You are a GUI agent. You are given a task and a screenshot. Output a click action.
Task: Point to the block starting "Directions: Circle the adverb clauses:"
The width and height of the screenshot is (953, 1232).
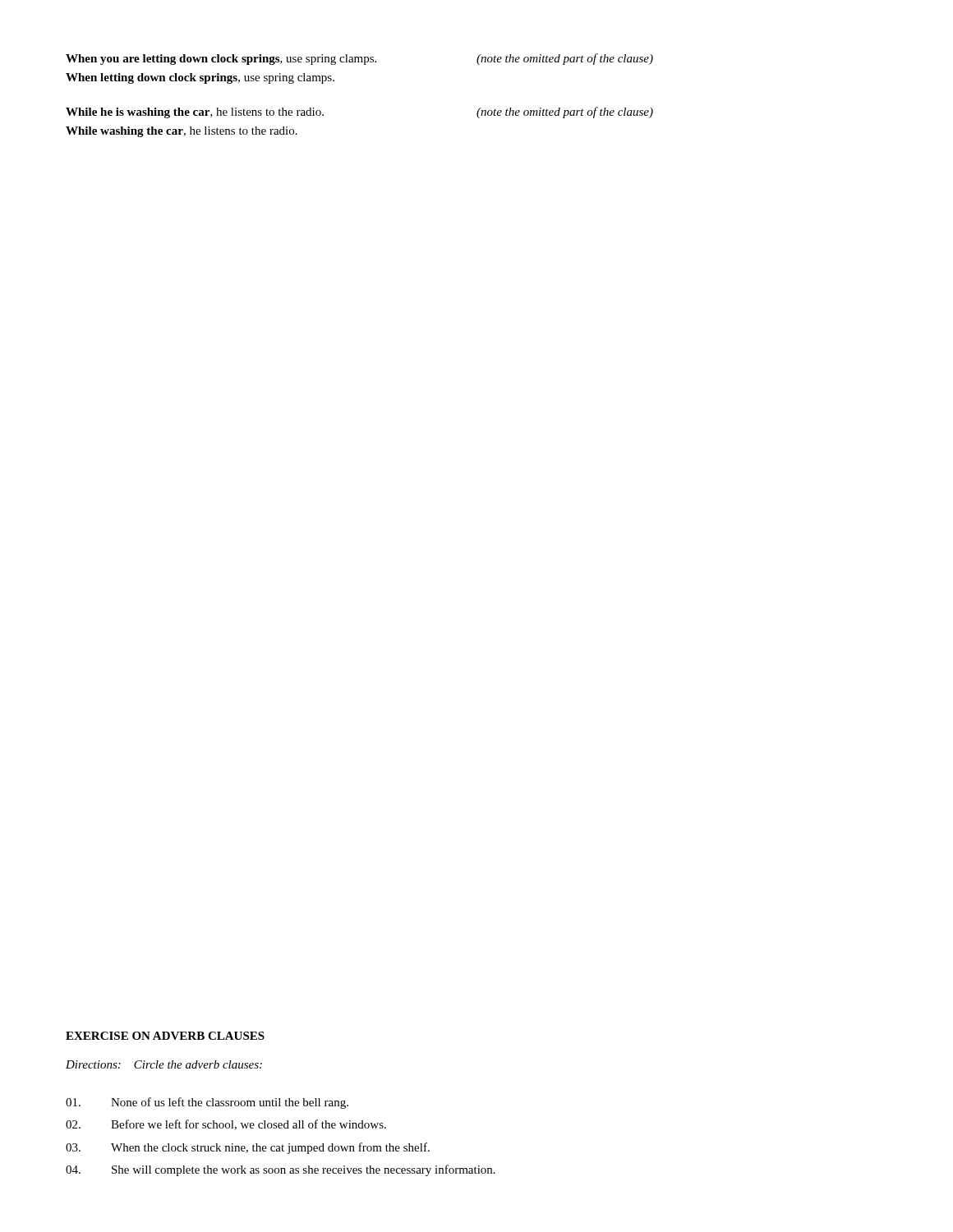pos(164,1064)
